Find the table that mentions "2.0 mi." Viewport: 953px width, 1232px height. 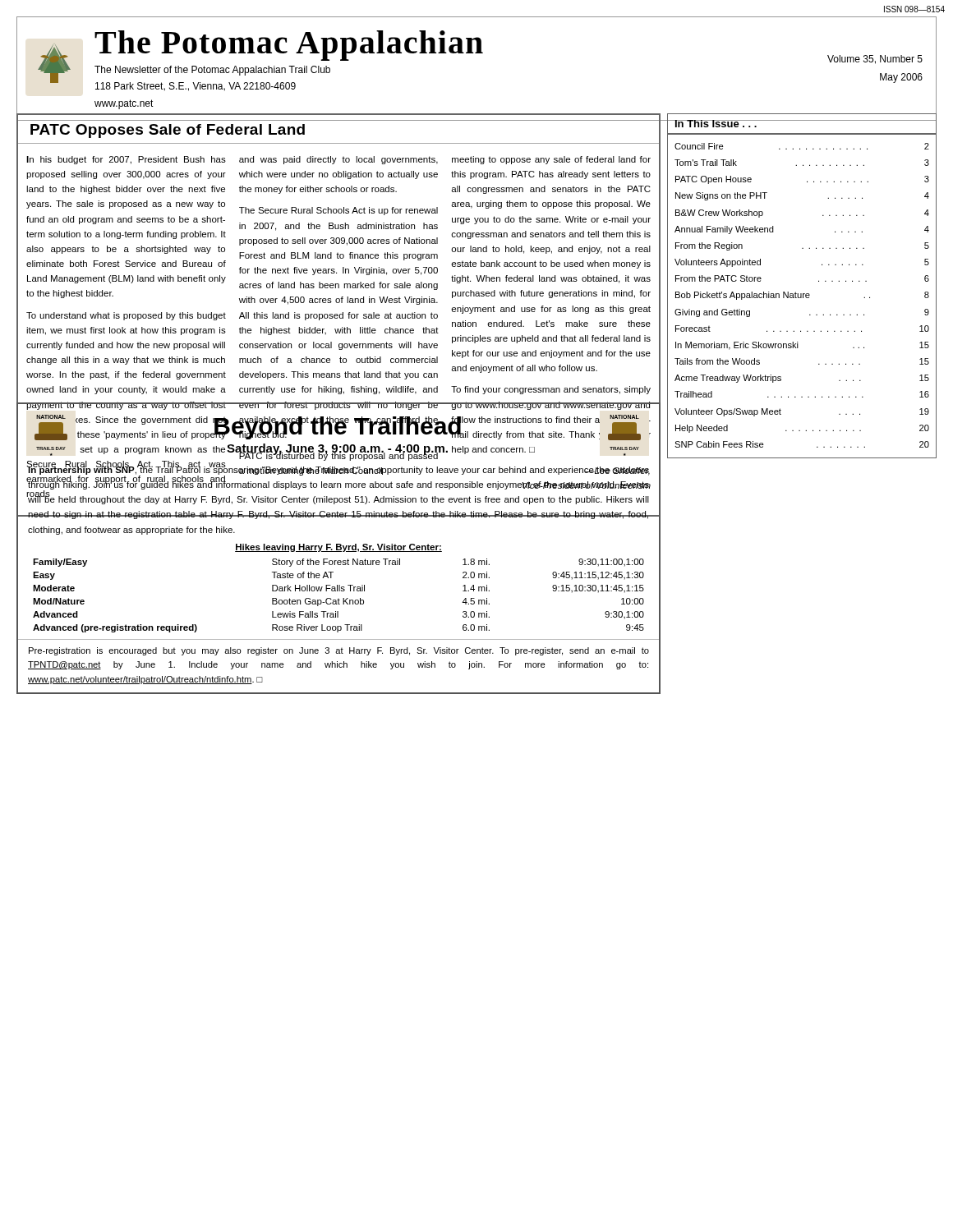(x=339, y=590)
